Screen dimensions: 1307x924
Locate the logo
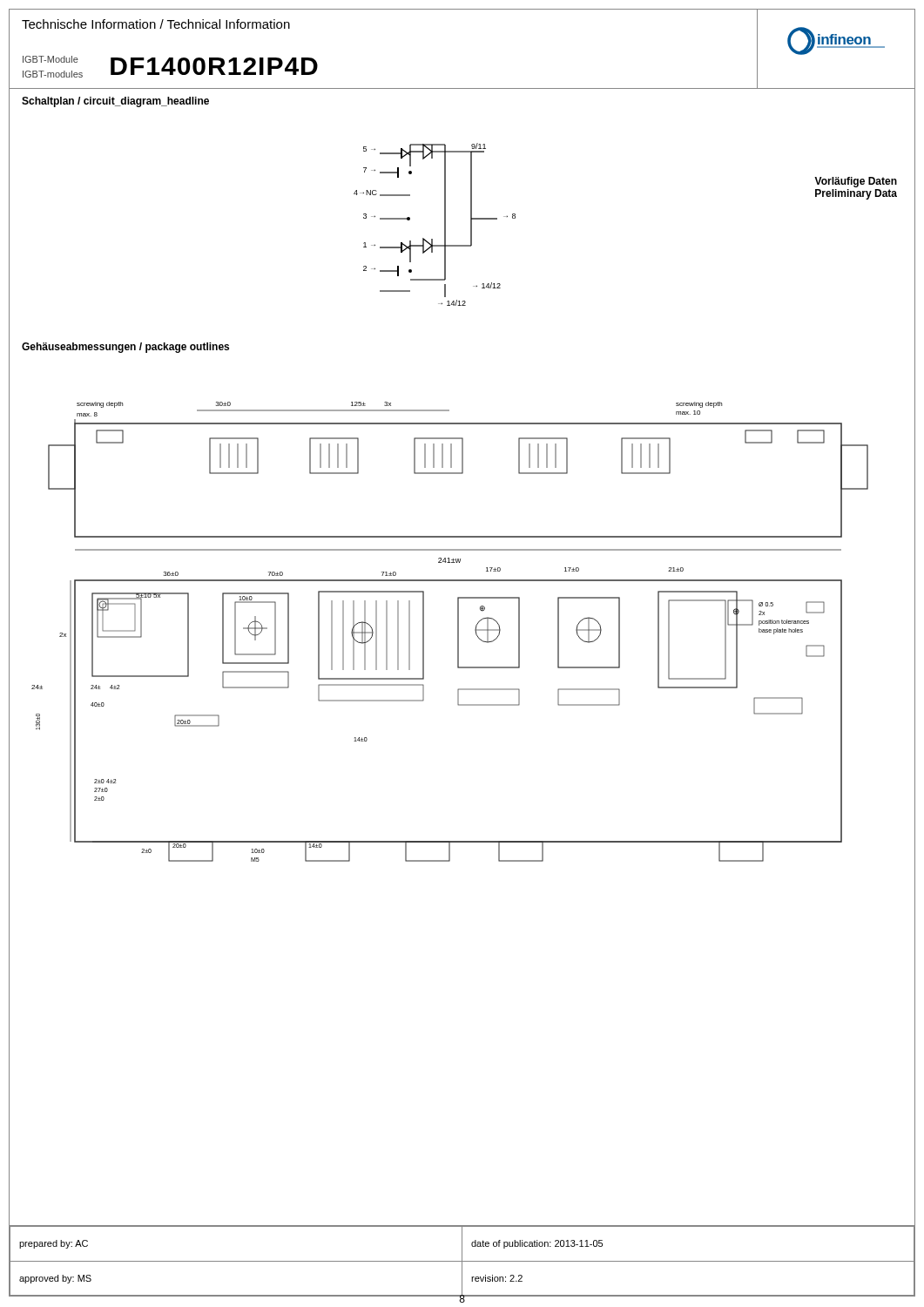tap(836, 49)
